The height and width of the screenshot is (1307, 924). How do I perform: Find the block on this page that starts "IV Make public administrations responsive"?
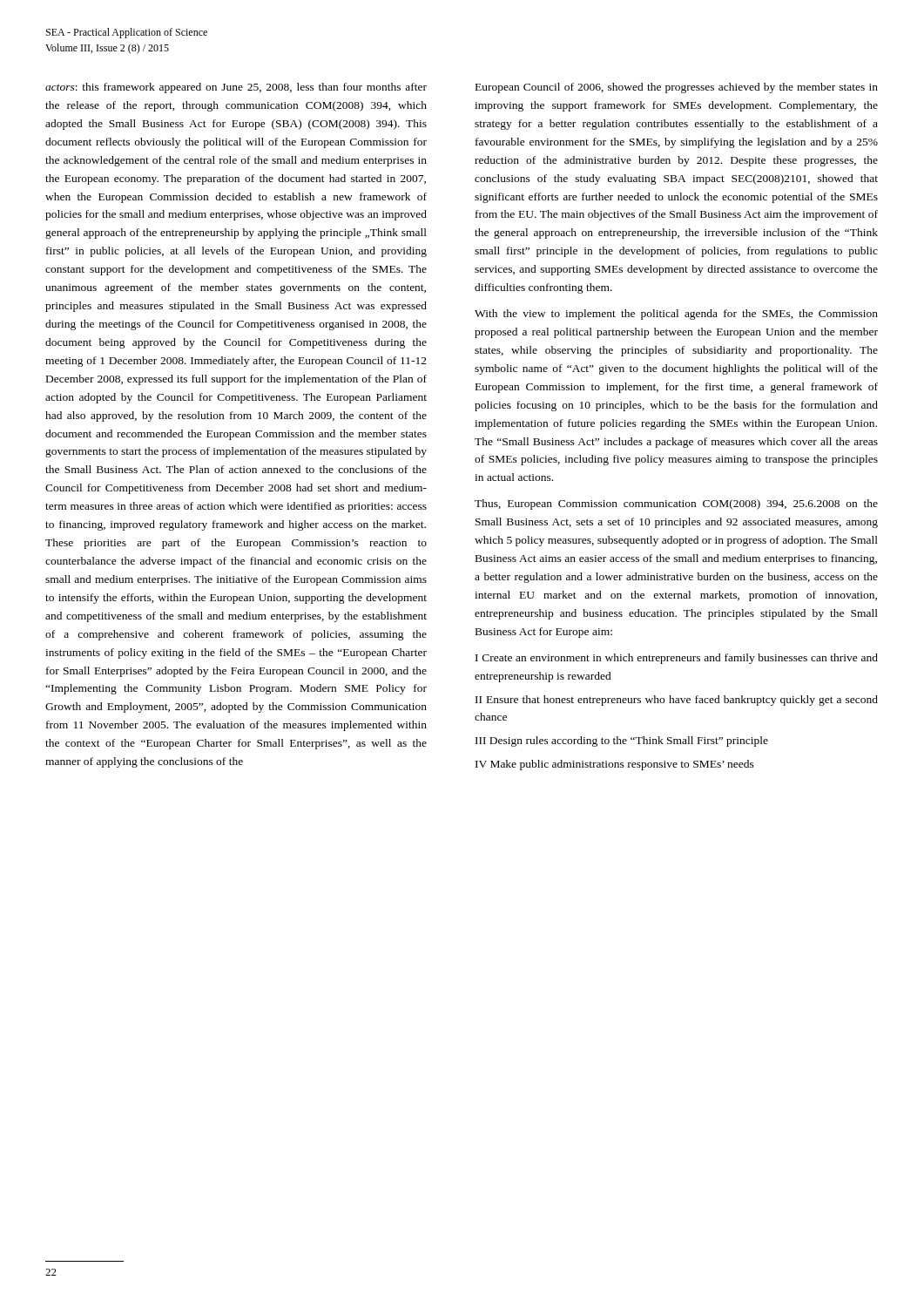[x=614, y=764]
